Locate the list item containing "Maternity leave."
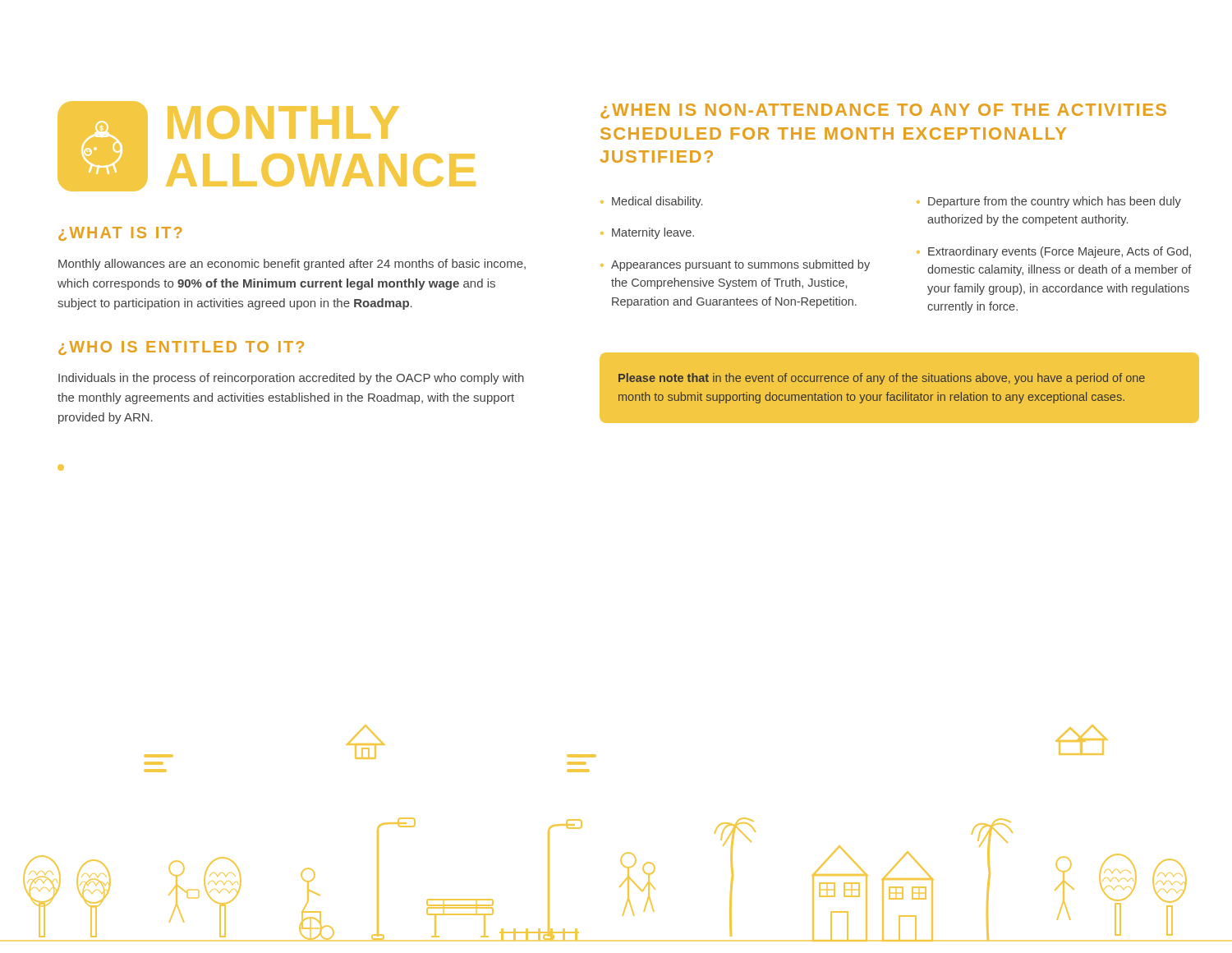 coord(653,233)
